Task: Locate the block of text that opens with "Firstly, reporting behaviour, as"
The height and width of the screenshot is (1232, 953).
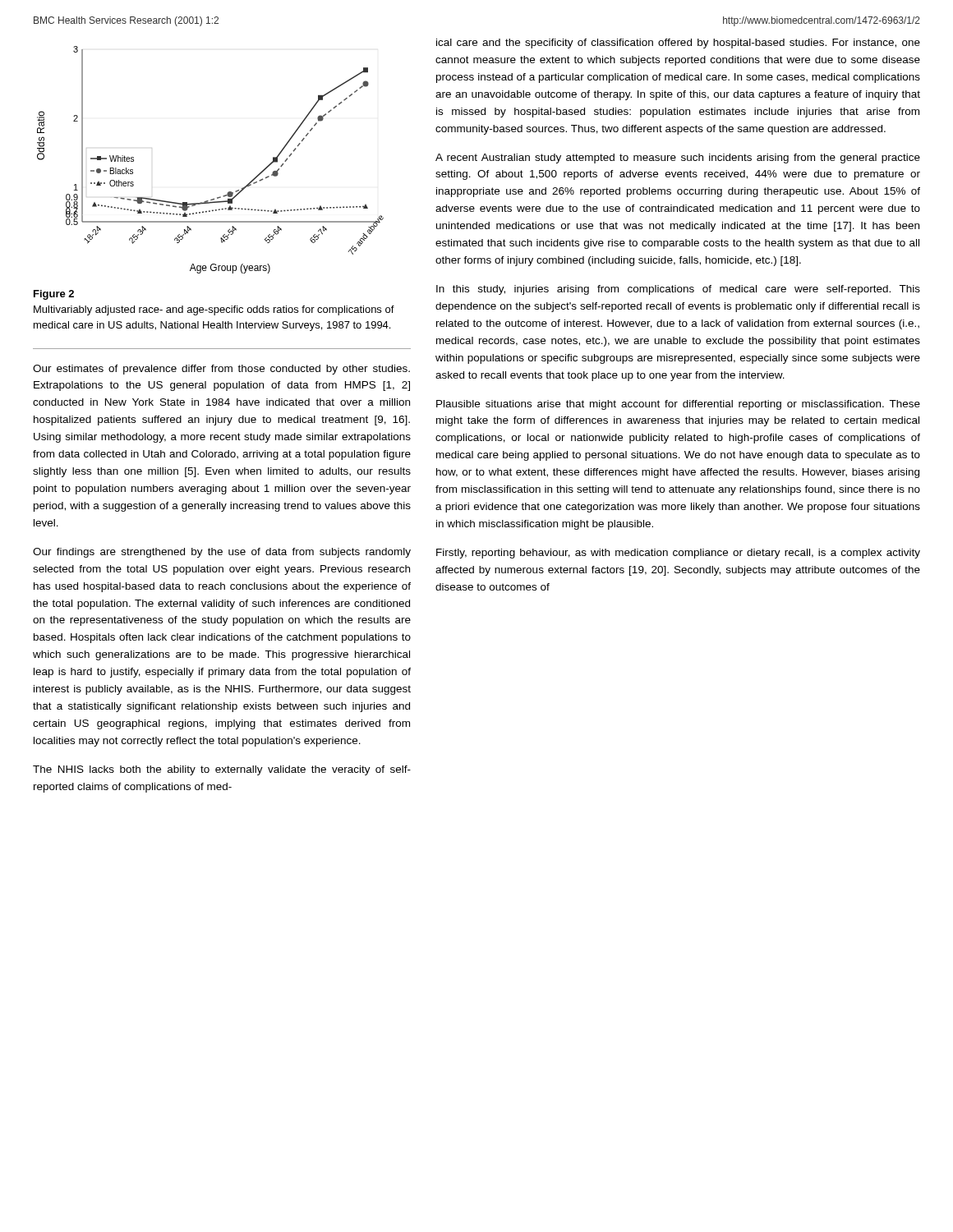Action: 678,569
